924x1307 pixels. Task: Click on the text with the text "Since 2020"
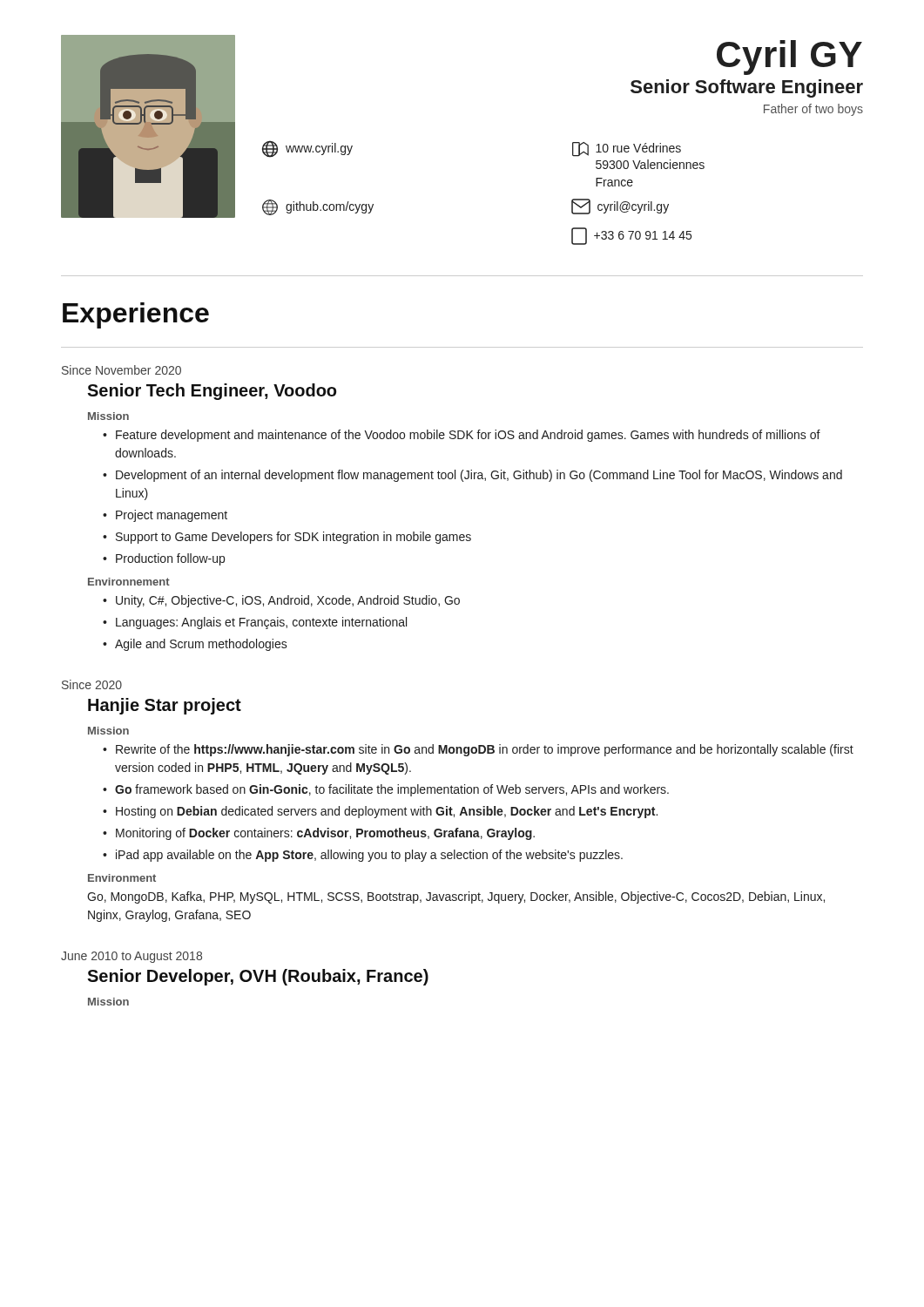tap(91, 684)
